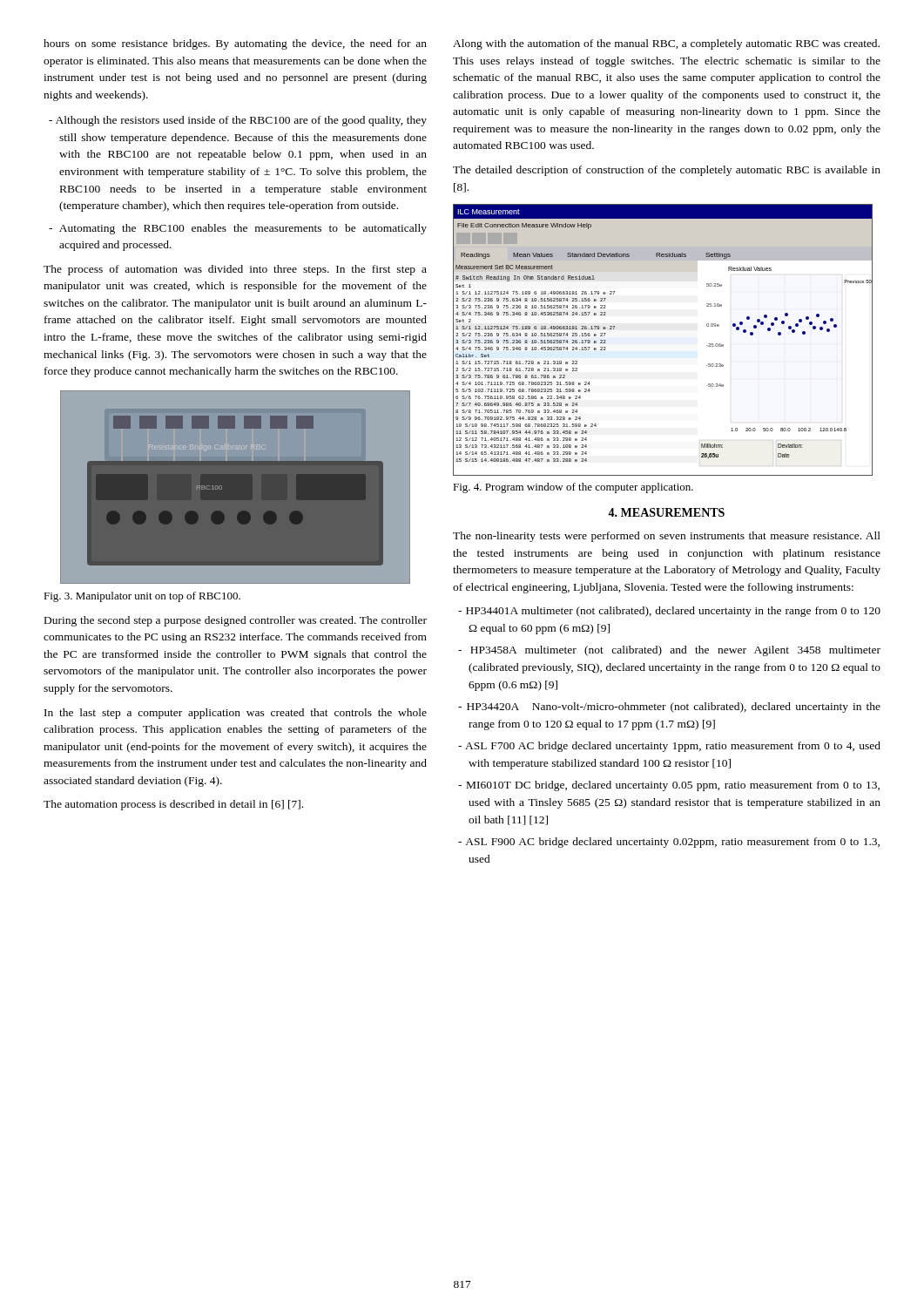924x1307 pixels.
Task: Select the text block starting "ASL F700 AC bridge"
Action: [669, 754]
